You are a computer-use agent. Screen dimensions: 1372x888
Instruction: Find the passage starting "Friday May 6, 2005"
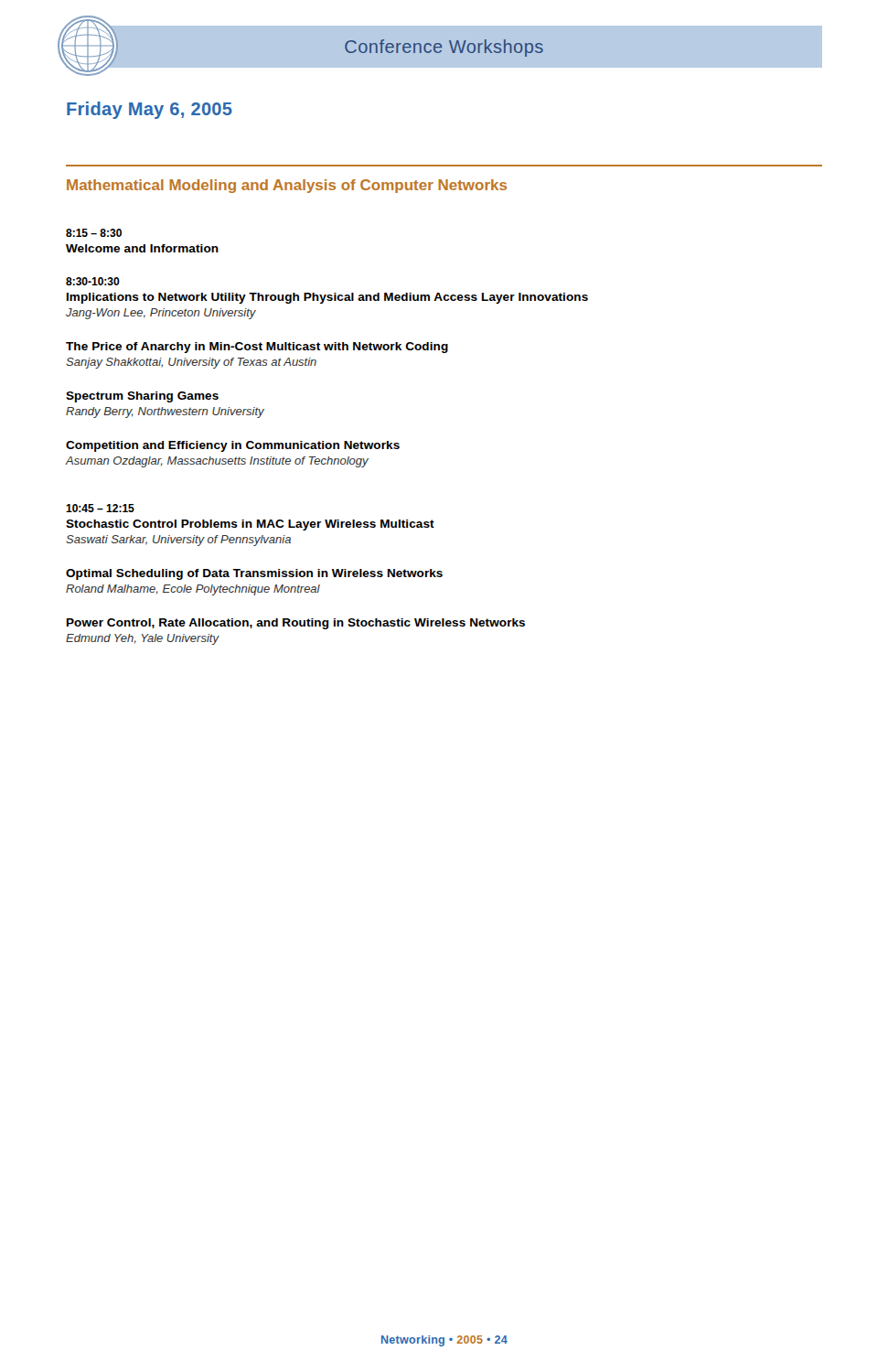(x=149, y=109)
